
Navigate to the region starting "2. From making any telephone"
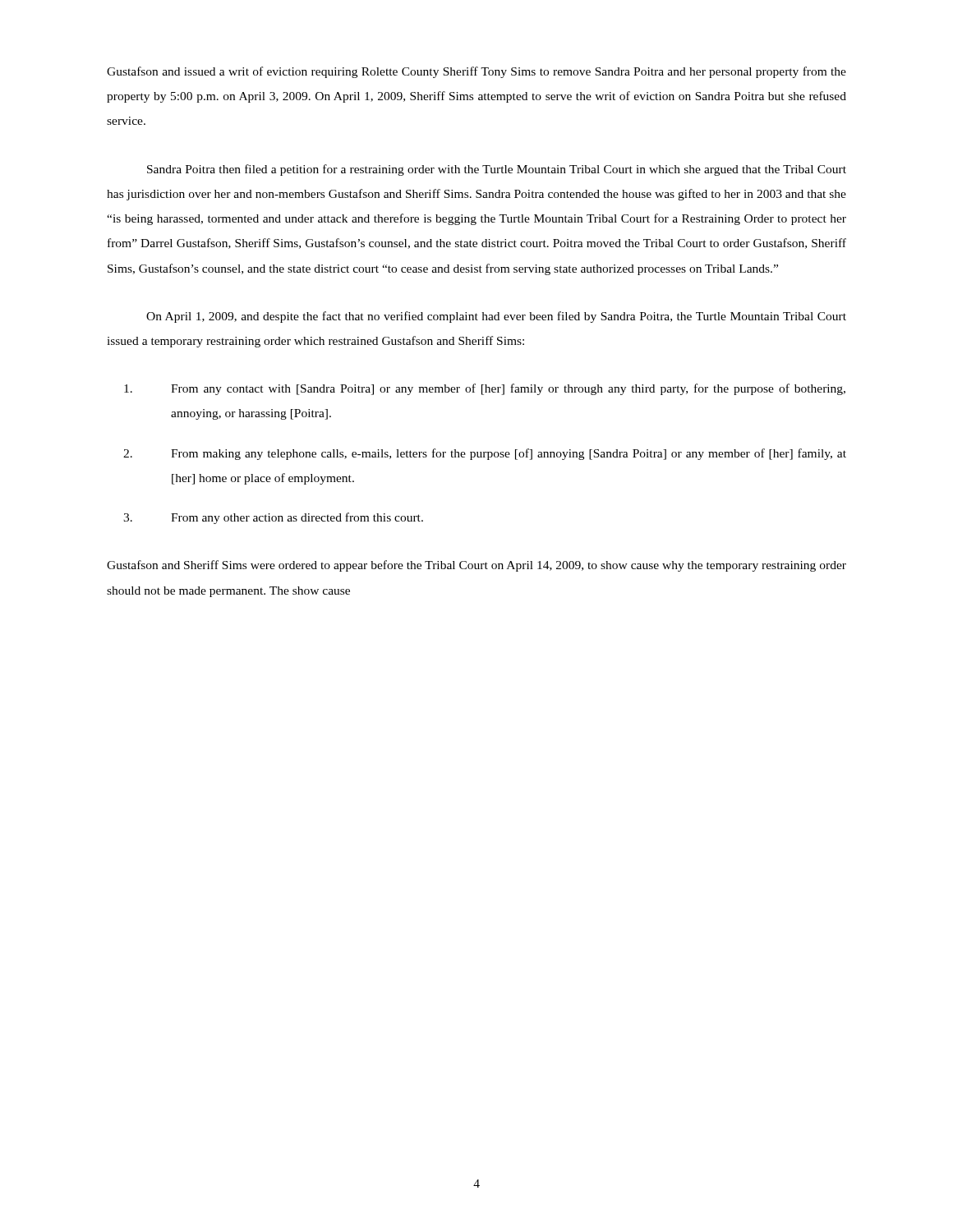tap(476, 466)
